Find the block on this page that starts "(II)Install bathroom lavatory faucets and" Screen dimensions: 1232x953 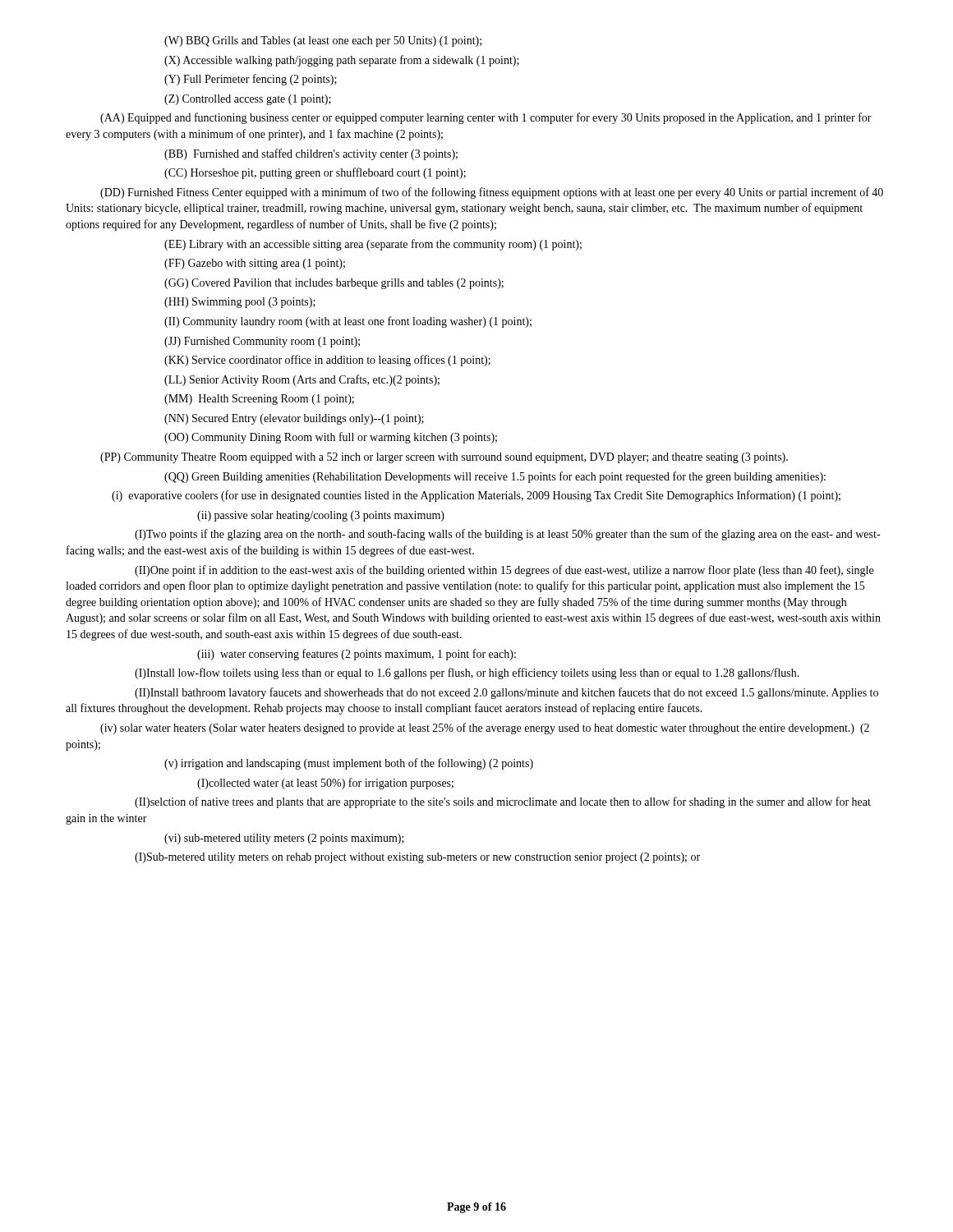pos(476,701)
